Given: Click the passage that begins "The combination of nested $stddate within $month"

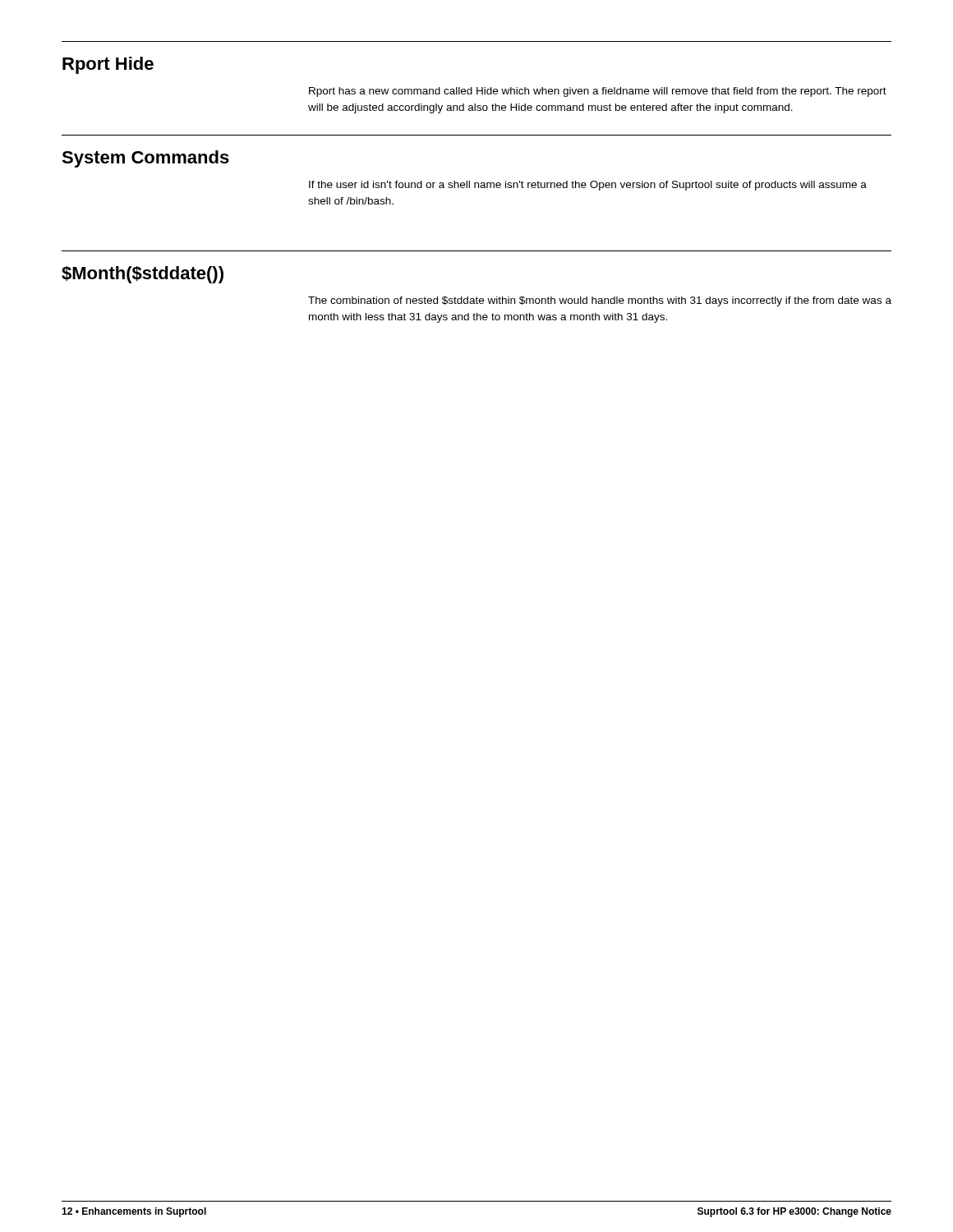Looking at the screenshot, I should (x=600, y=309).
